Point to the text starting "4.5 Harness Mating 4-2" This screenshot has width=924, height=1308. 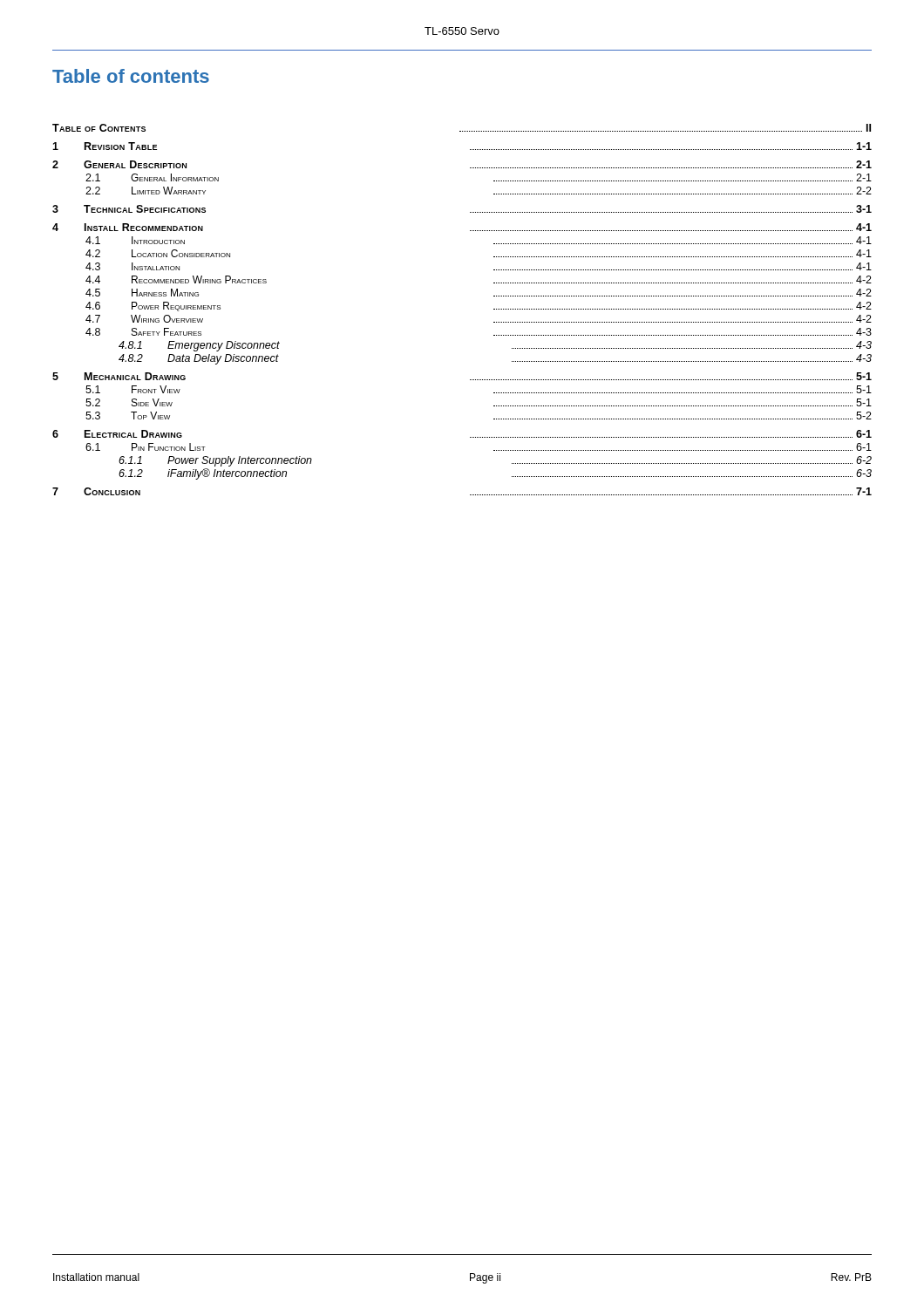coord(164,293)
